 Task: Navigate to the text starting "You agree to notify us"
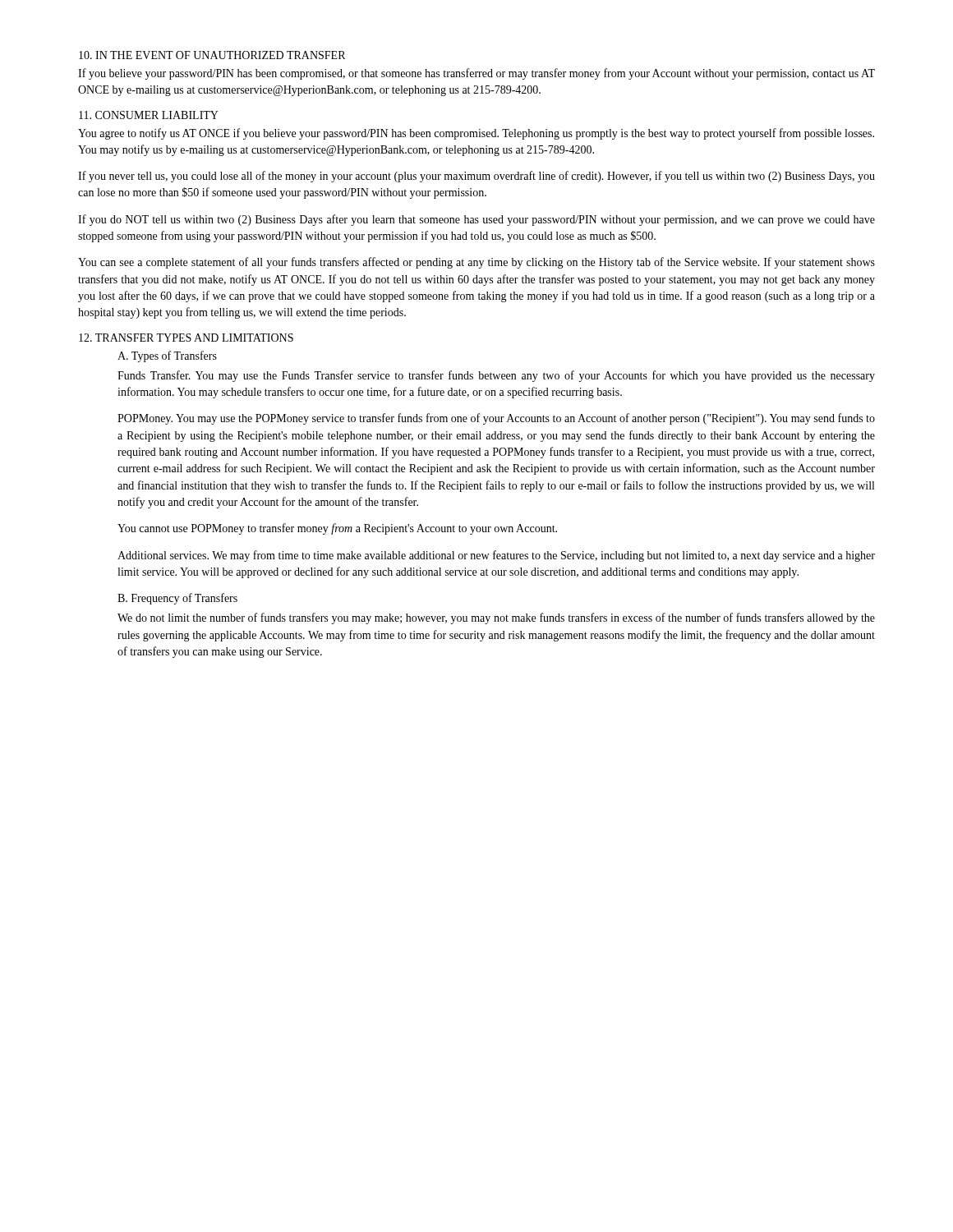click(476, 141)
